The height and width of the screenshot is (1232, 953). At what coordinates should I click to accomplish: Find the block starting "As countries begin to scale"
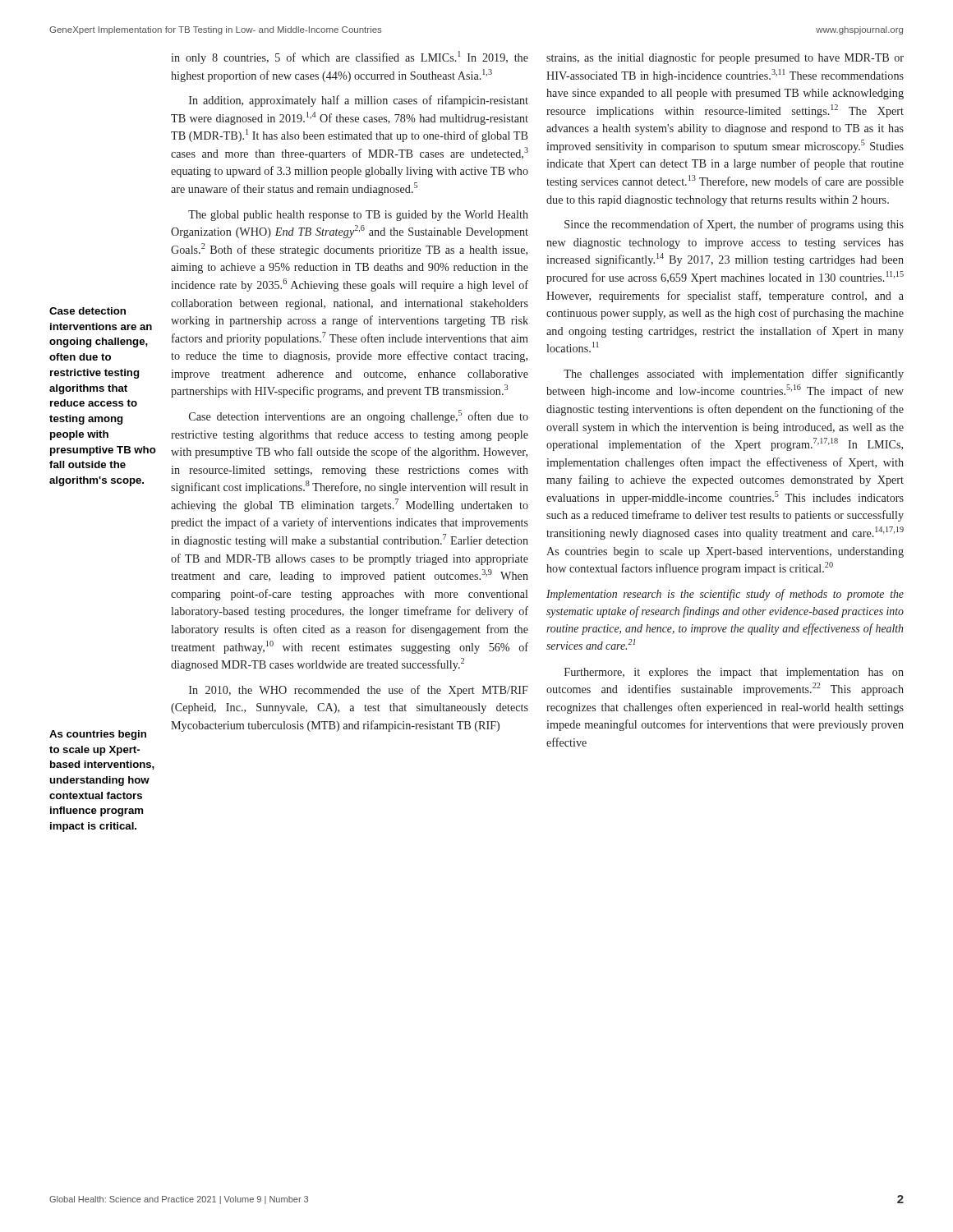(x=102, y=780)
